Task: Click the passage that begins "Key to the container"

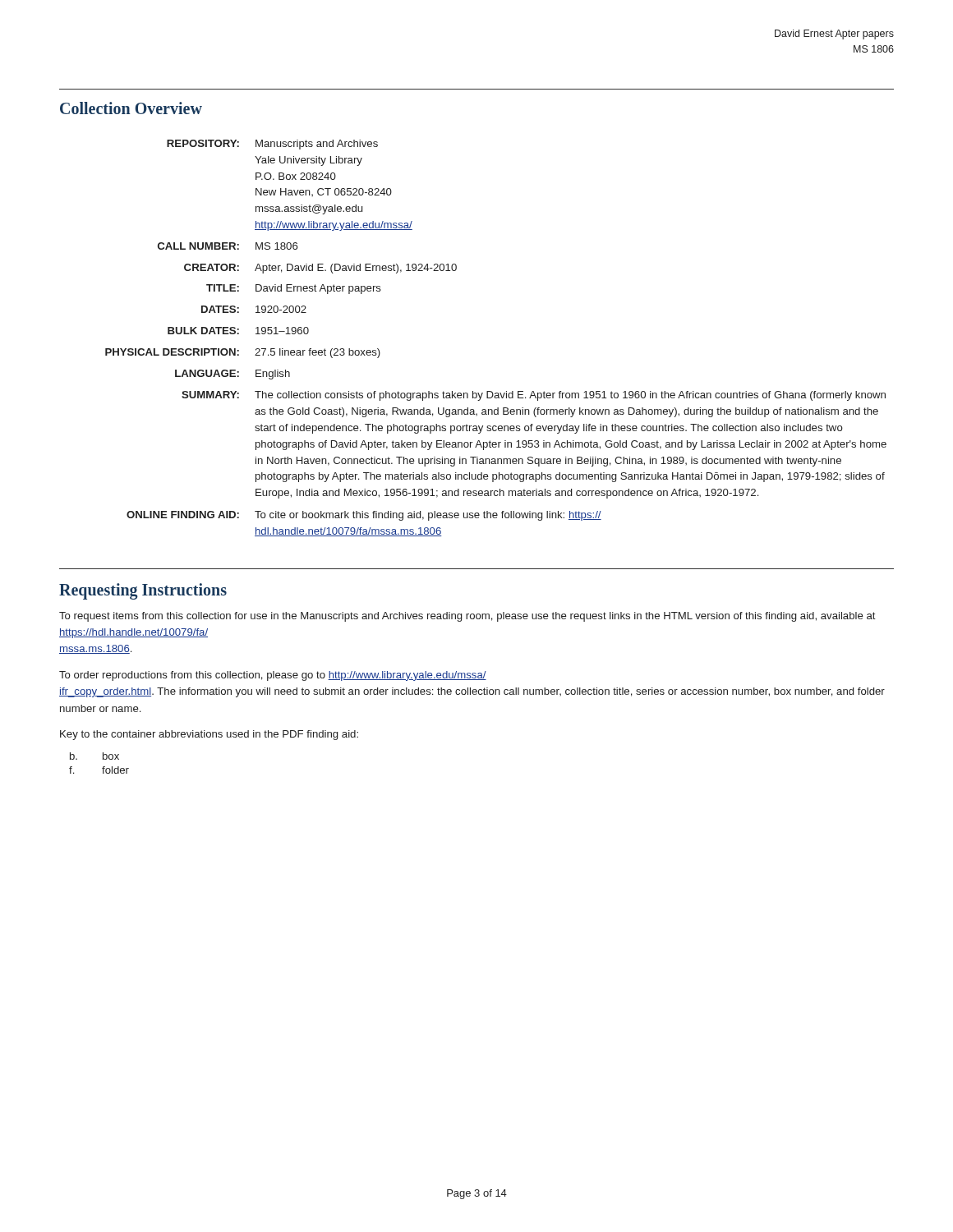Action: point(209,734)
